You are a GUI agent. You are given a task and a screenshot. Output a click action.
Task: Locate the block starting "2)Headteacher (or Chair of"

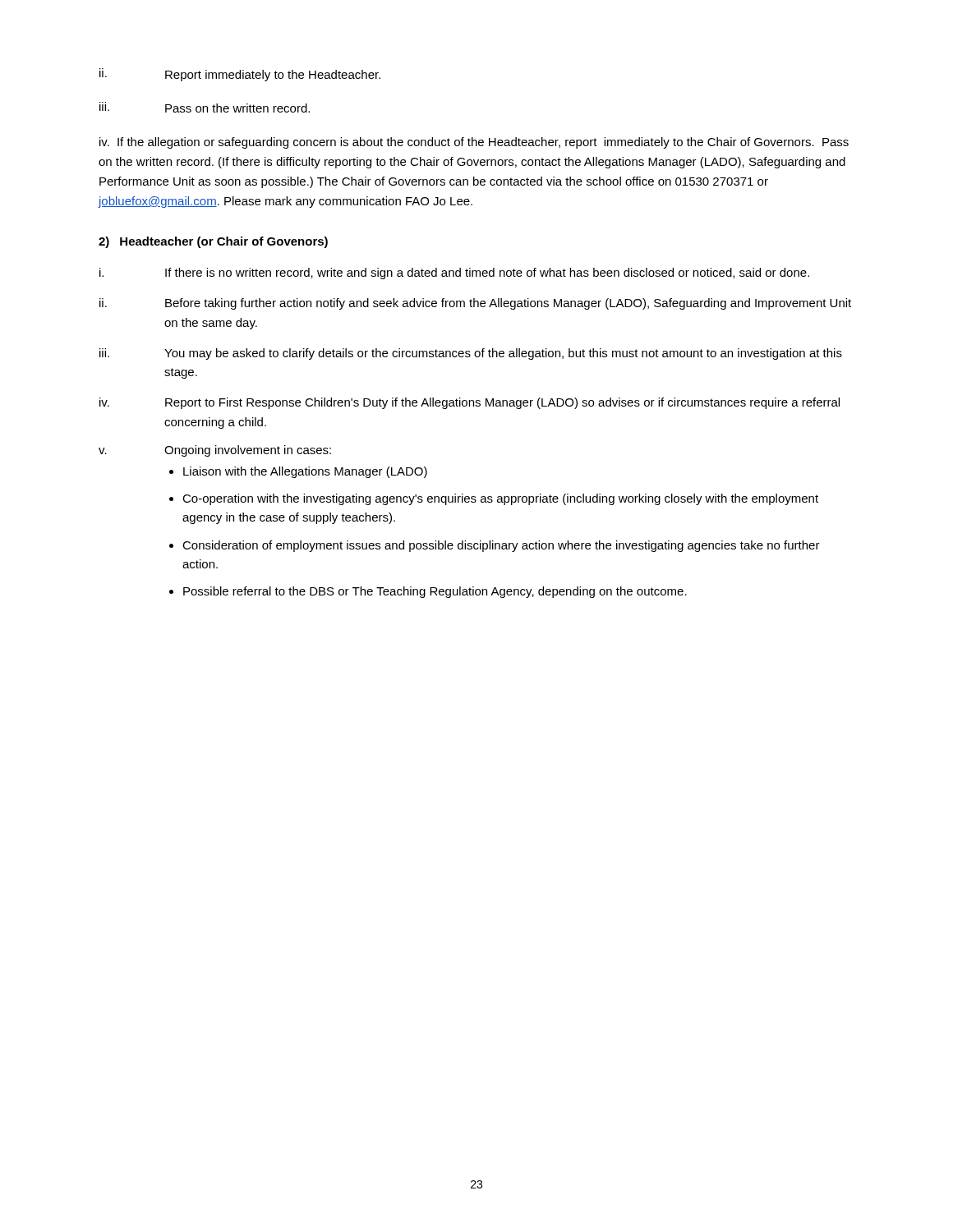pos(213,241)
